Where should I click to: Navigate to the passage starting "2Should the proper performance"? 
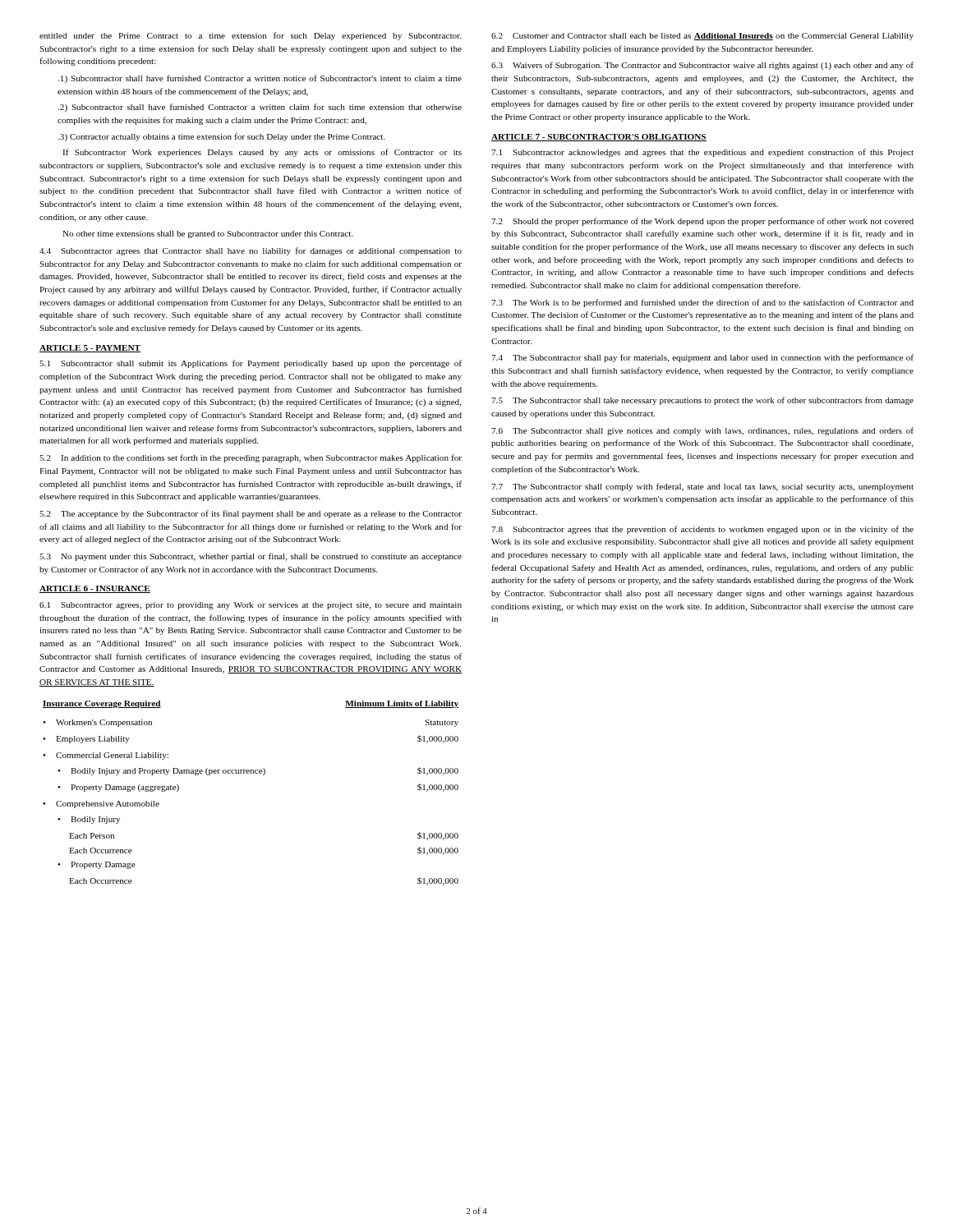pyautogui.click(x=702, y=254)
